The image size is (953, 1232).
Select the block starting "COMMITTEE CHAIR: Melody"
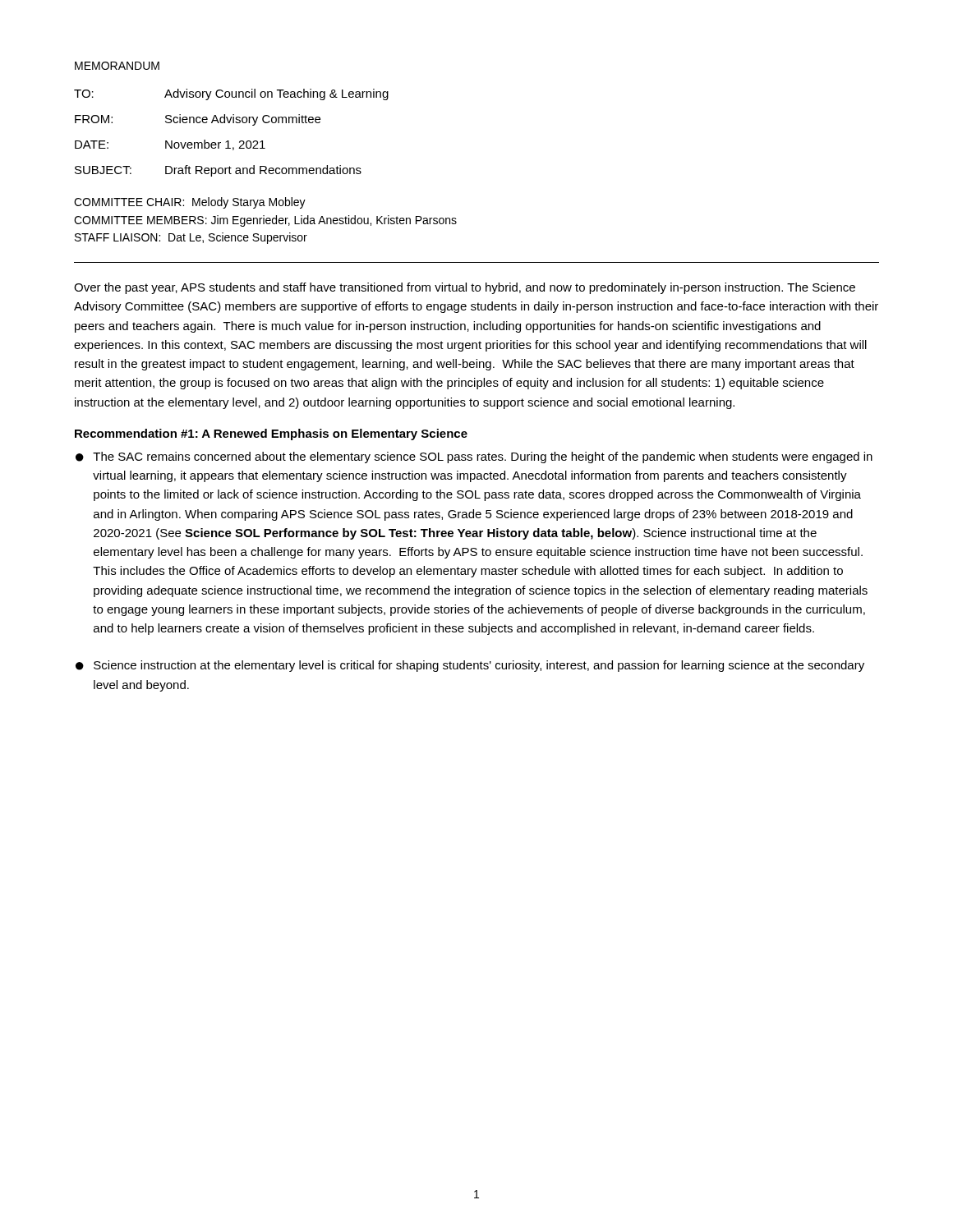click(x=265, y=220)
